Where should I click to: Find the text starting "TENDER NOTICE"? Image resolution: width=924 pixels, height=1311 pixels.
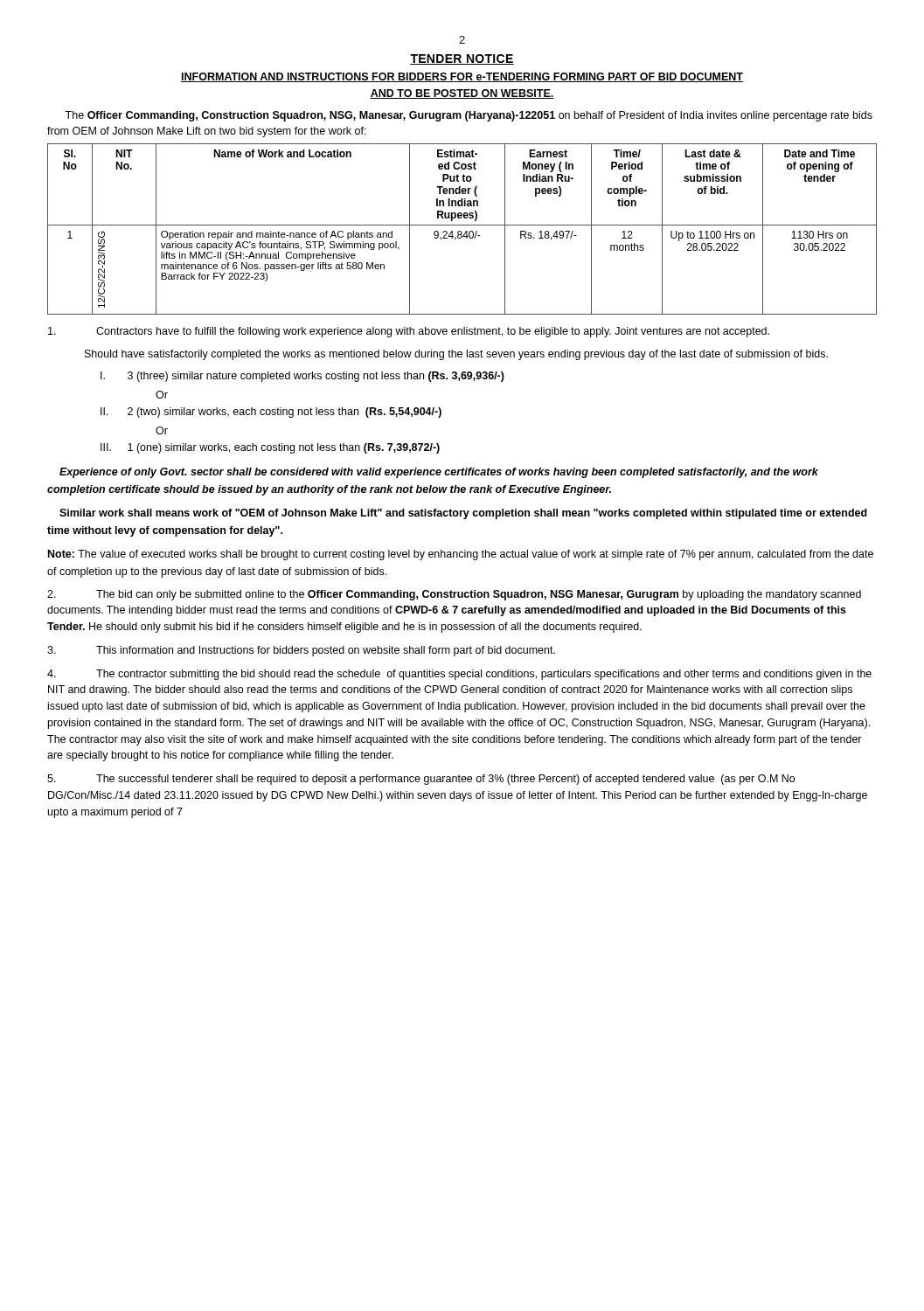tap(462, 59)
